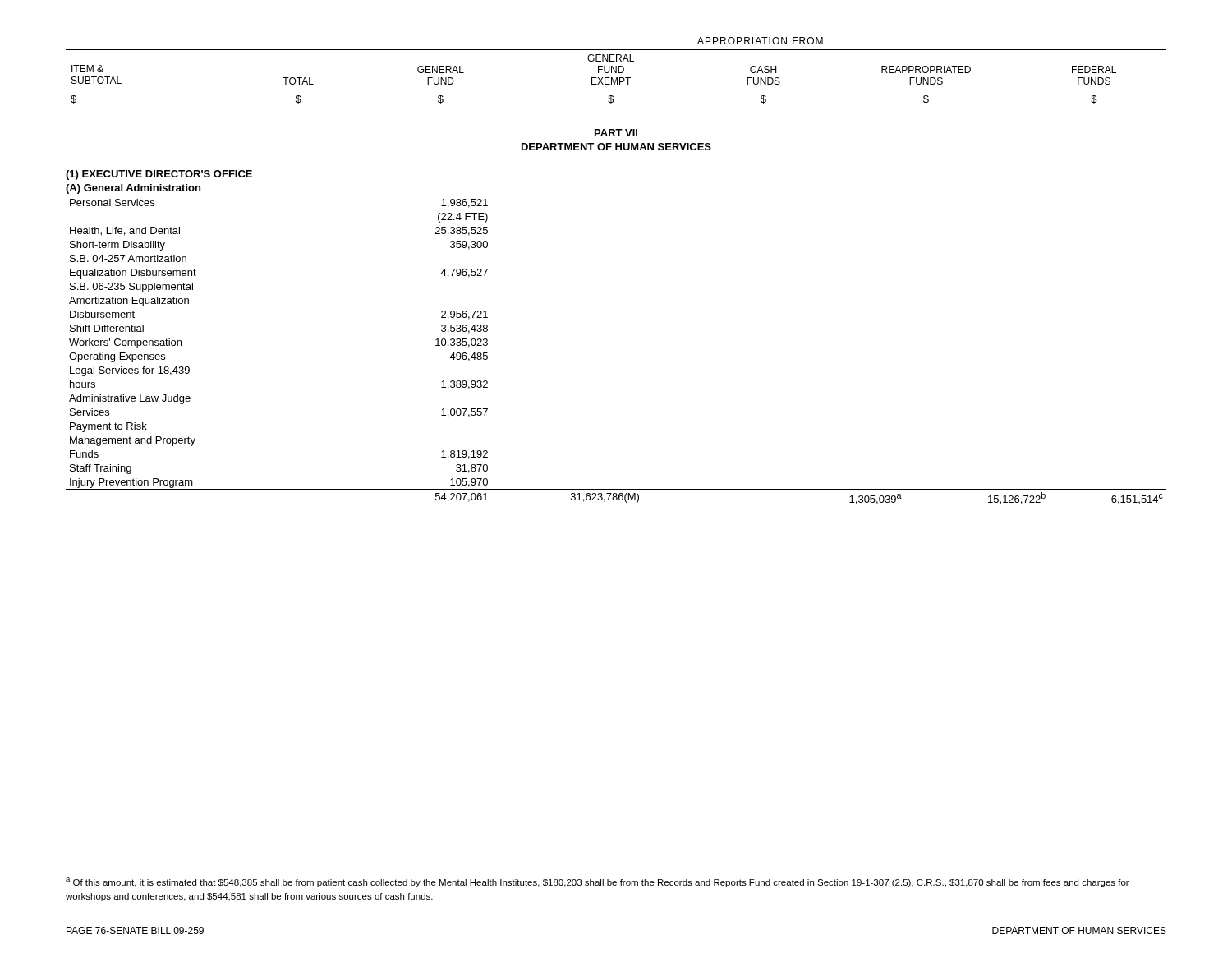Screen dimensions: 953x1232
Task: Find the title that reads "DEPARTMENT OF HUMAN SERVICES"
Action: click(616, 147)
